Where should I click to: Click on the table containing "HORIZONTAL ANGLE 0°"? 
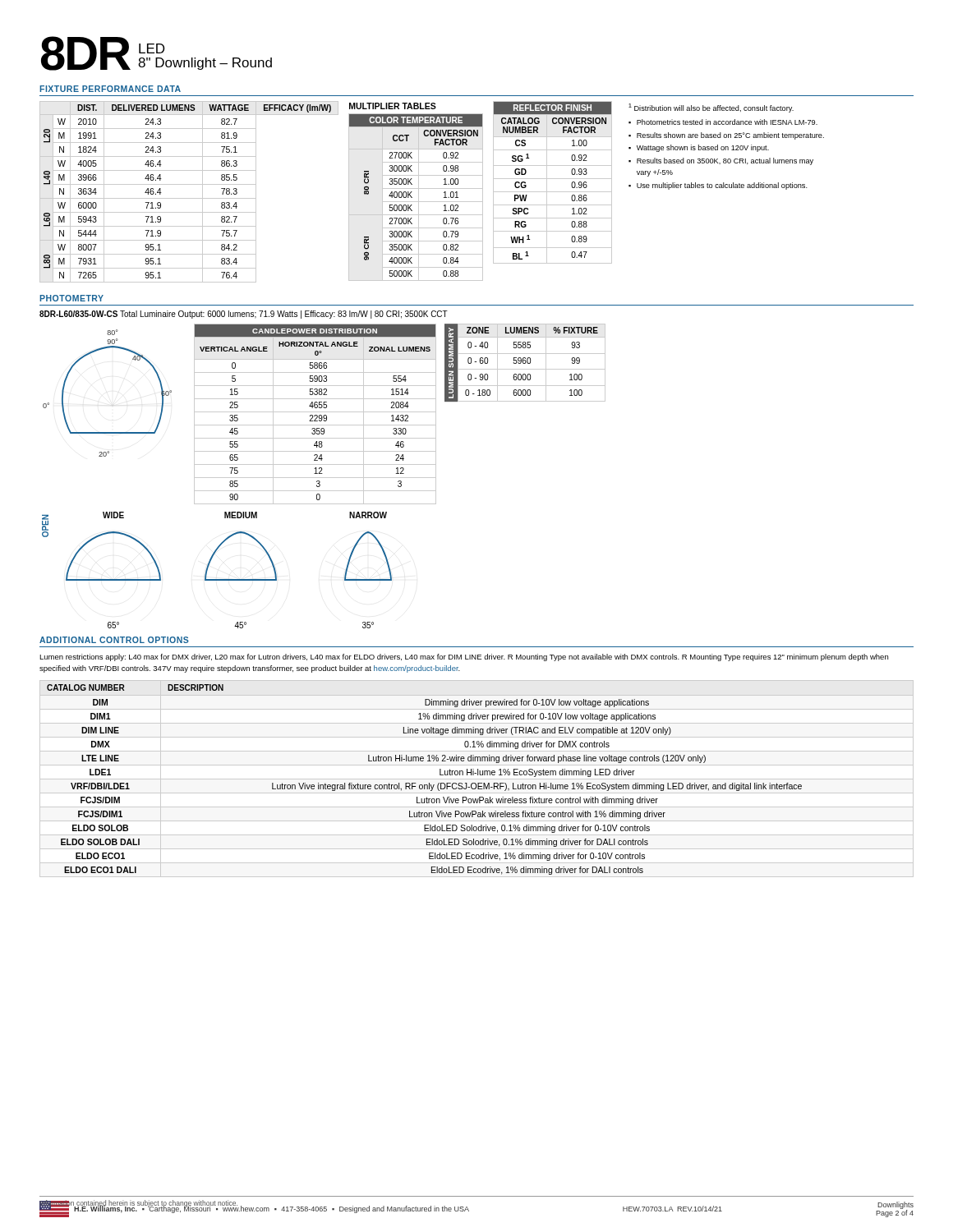pyautogui.click(x=315, y=414)
